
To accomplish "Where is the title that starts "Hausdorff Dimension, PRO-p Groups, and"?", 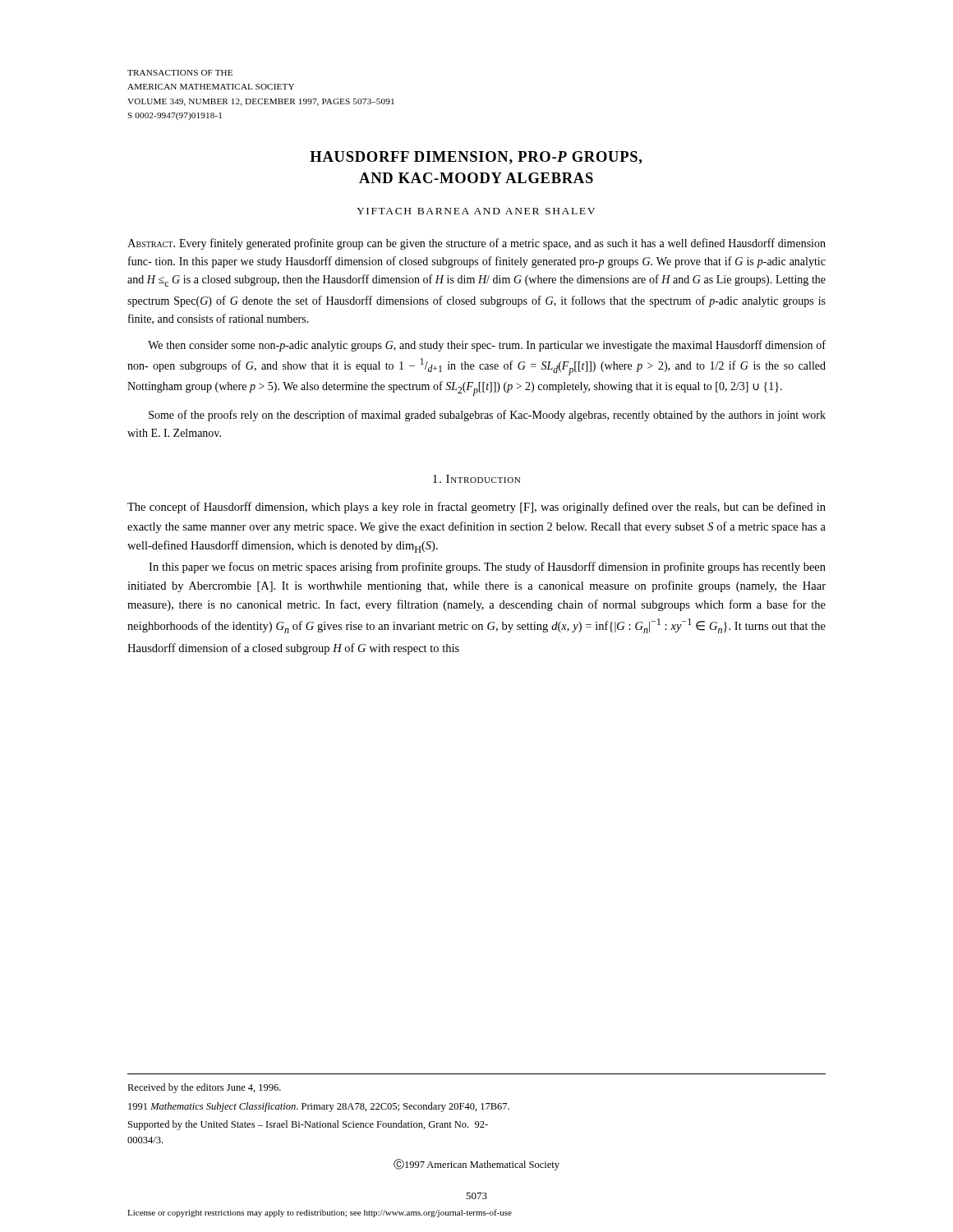I will pyautogui.click(x=476, y=169).
